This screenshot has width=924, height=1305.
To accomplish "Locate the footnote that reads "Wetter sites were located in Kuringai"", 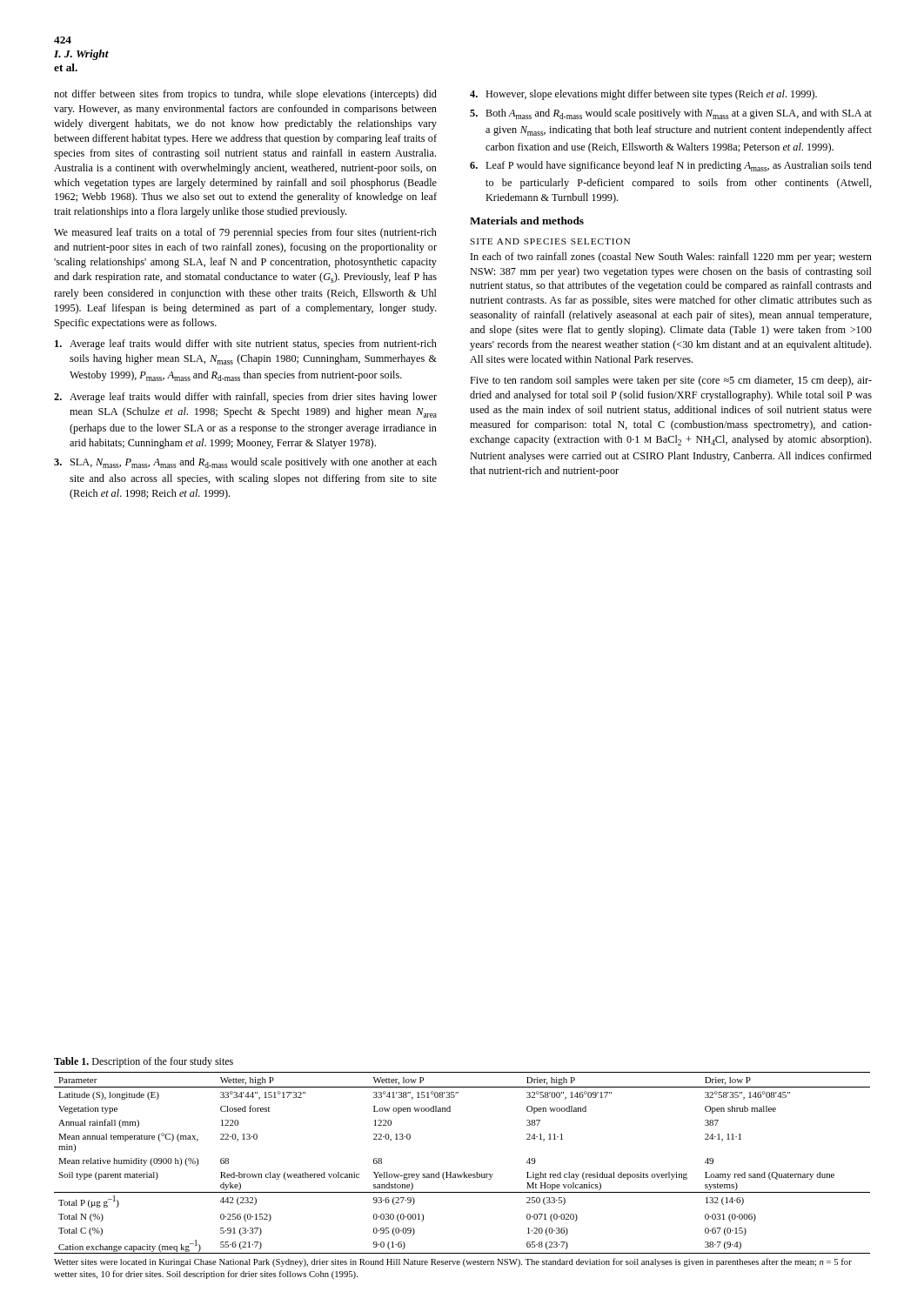I will click(453, 1268).
